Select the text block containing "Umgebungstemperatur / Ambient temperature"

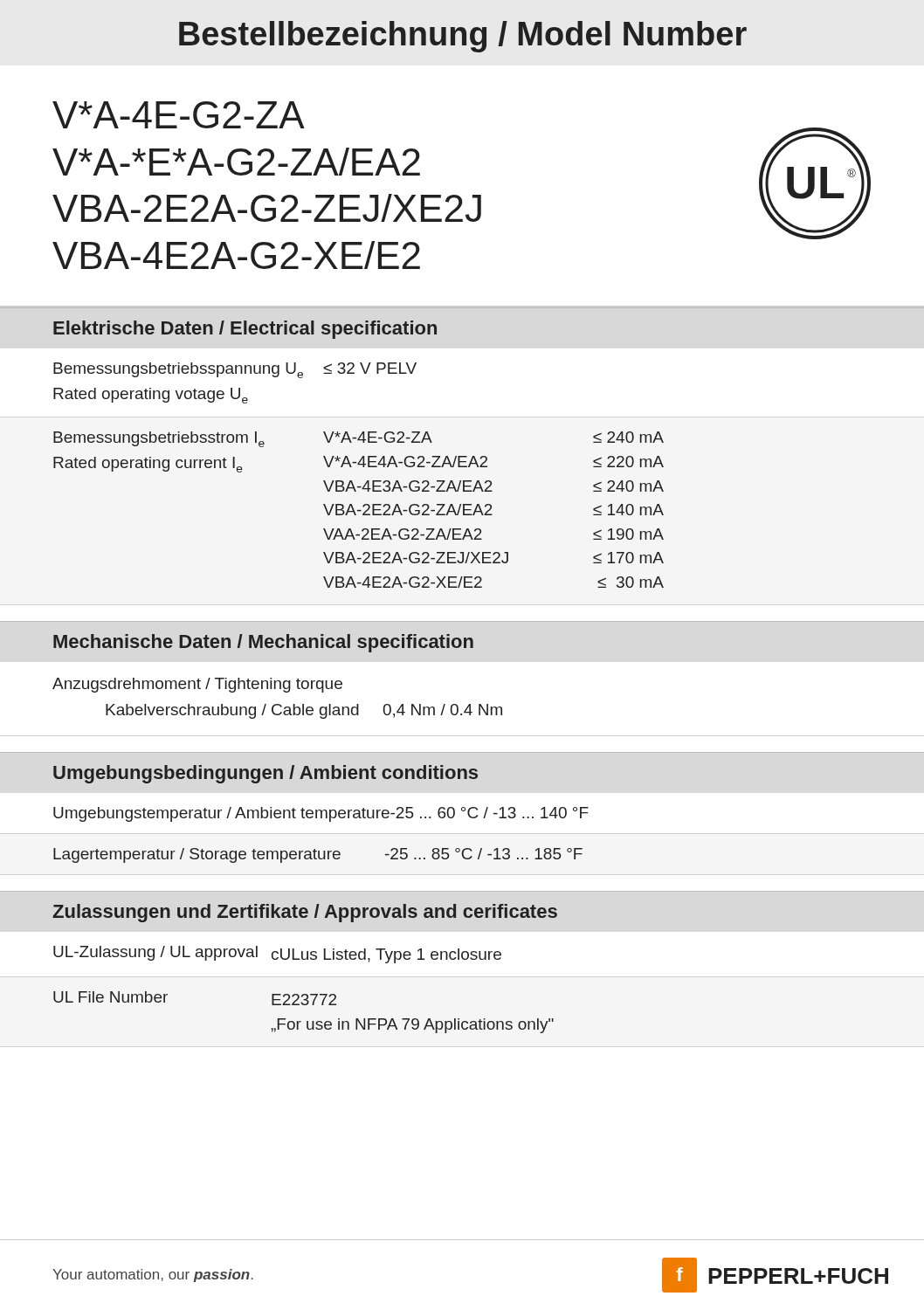point(321,813)
